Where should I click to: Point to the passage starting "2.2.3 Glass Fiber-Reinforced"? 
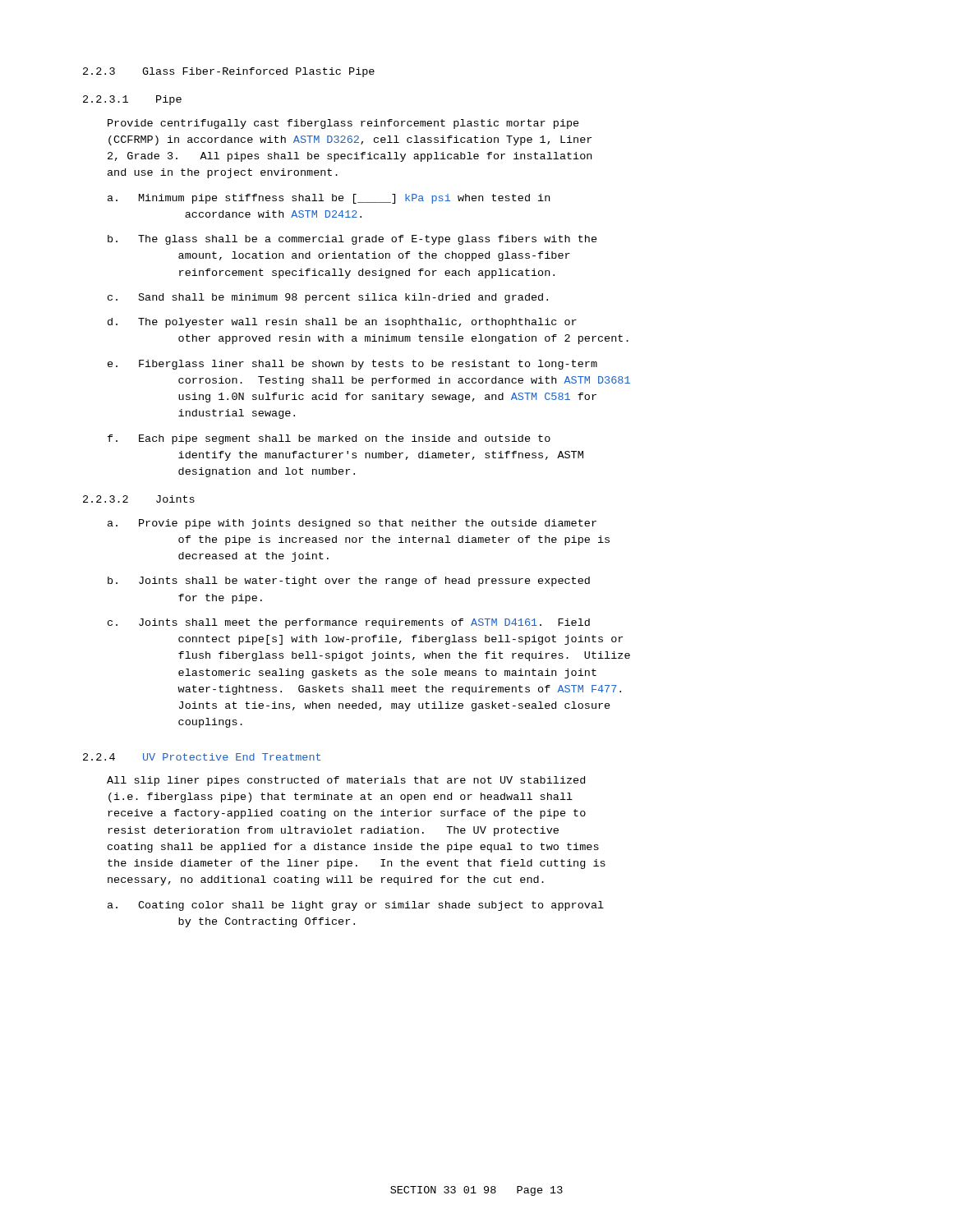coord(229,72)
